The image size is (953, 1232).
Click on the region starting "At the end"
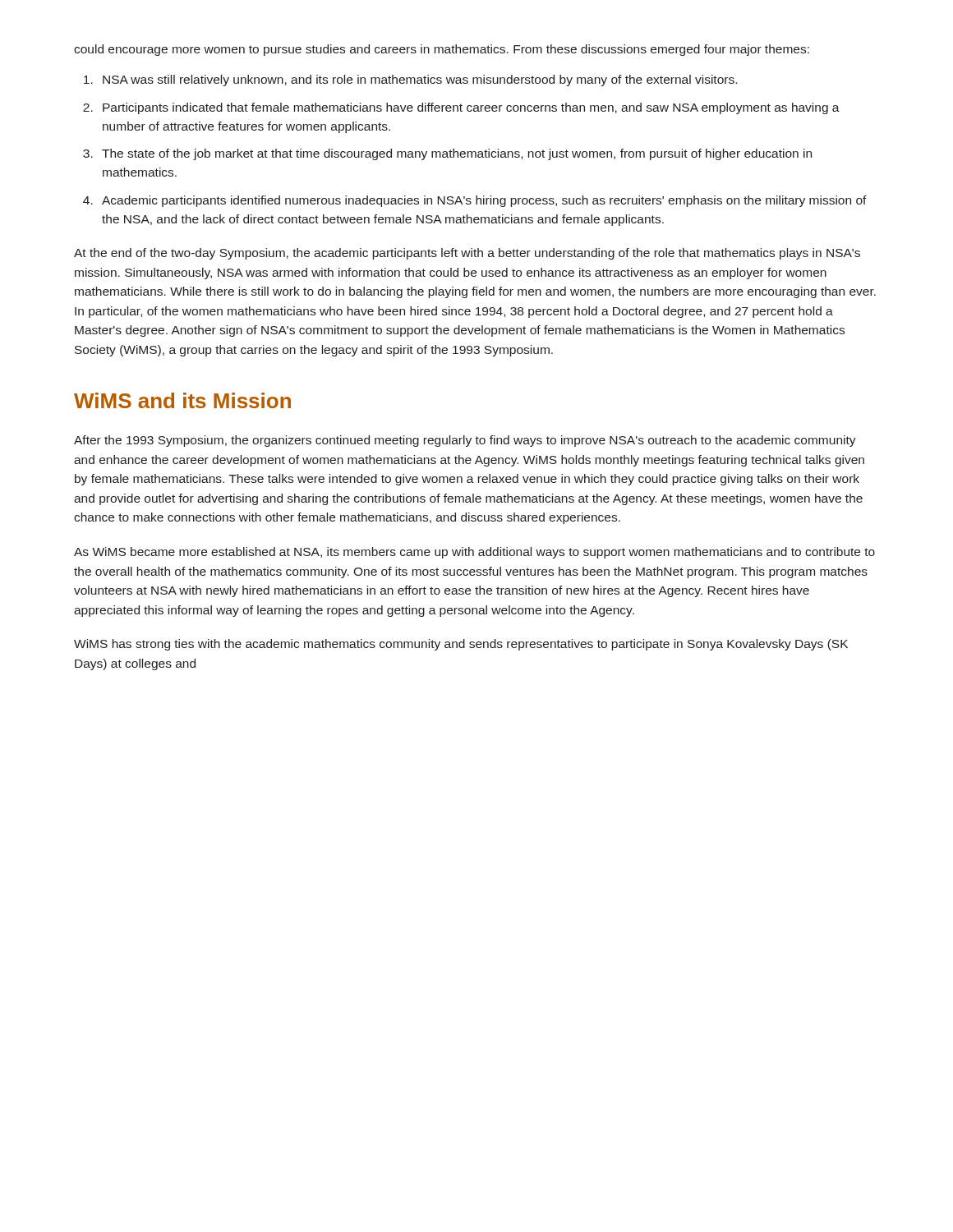coord(475,301)
